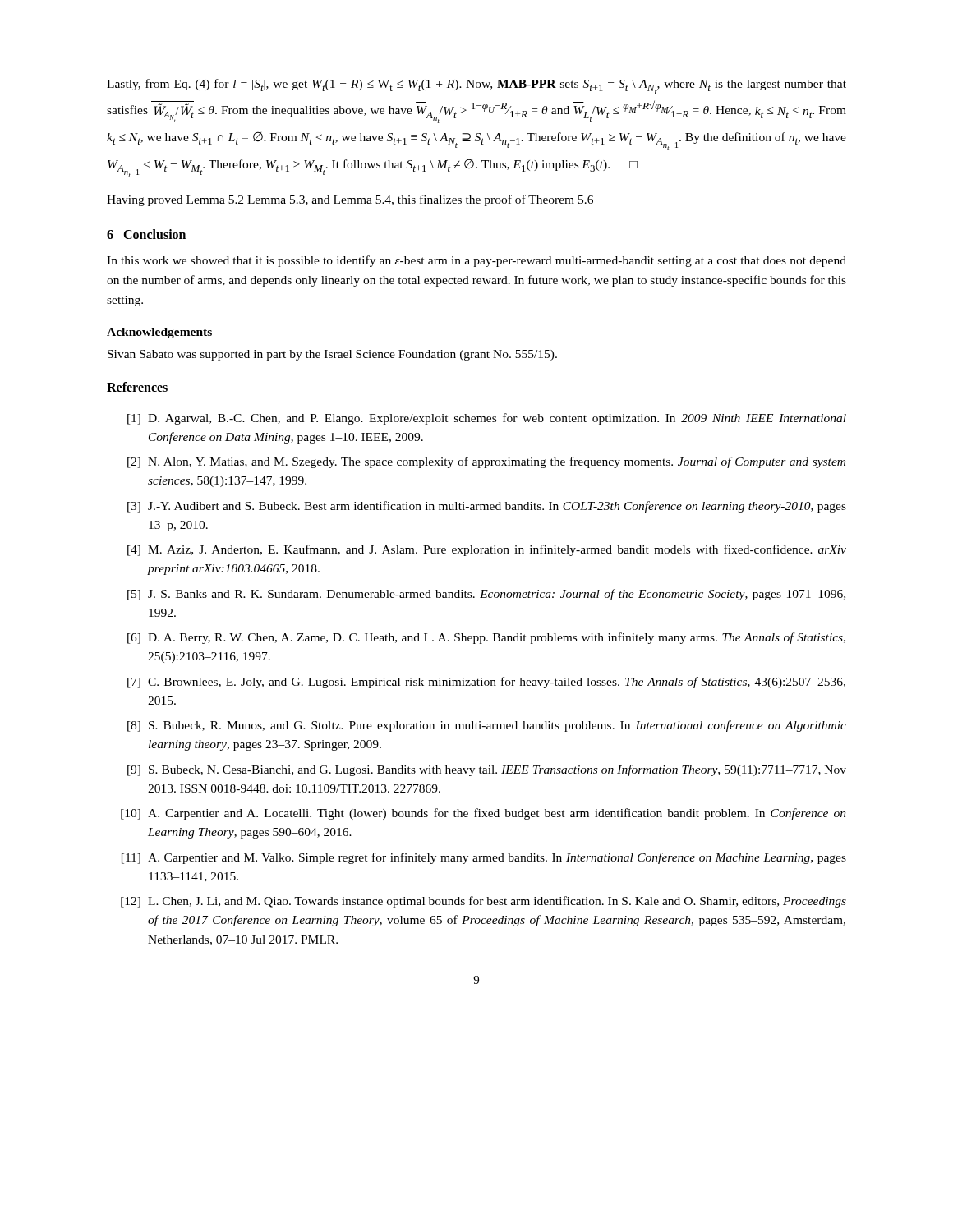Select the text starting "Sivan Sabato was supported in part by the"
The width and height of the screenshot is (953, 1232).
tap(476, 354)
